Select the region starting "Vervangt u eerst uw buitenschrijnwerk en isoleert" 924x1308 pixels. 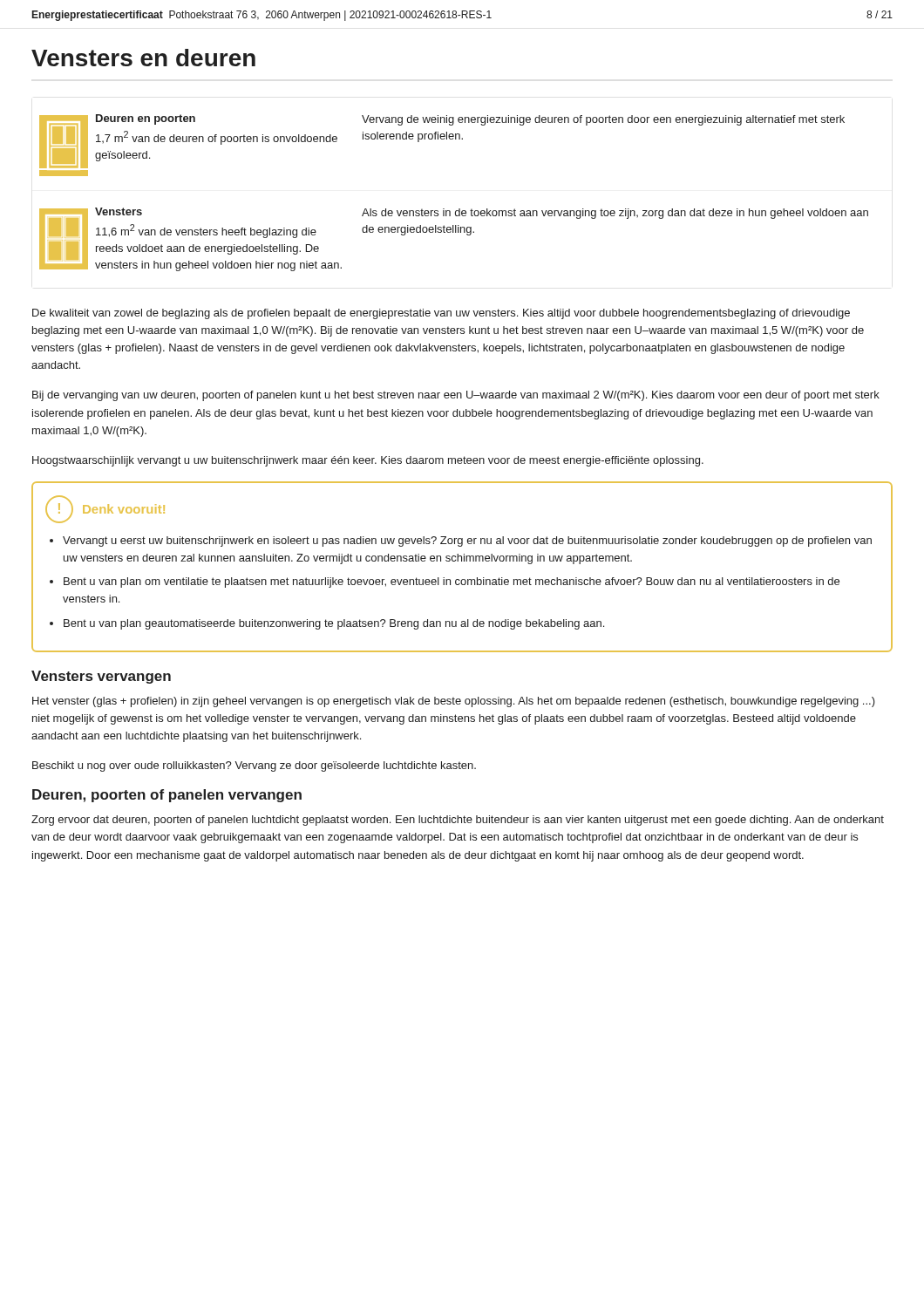tap(467, 549)
